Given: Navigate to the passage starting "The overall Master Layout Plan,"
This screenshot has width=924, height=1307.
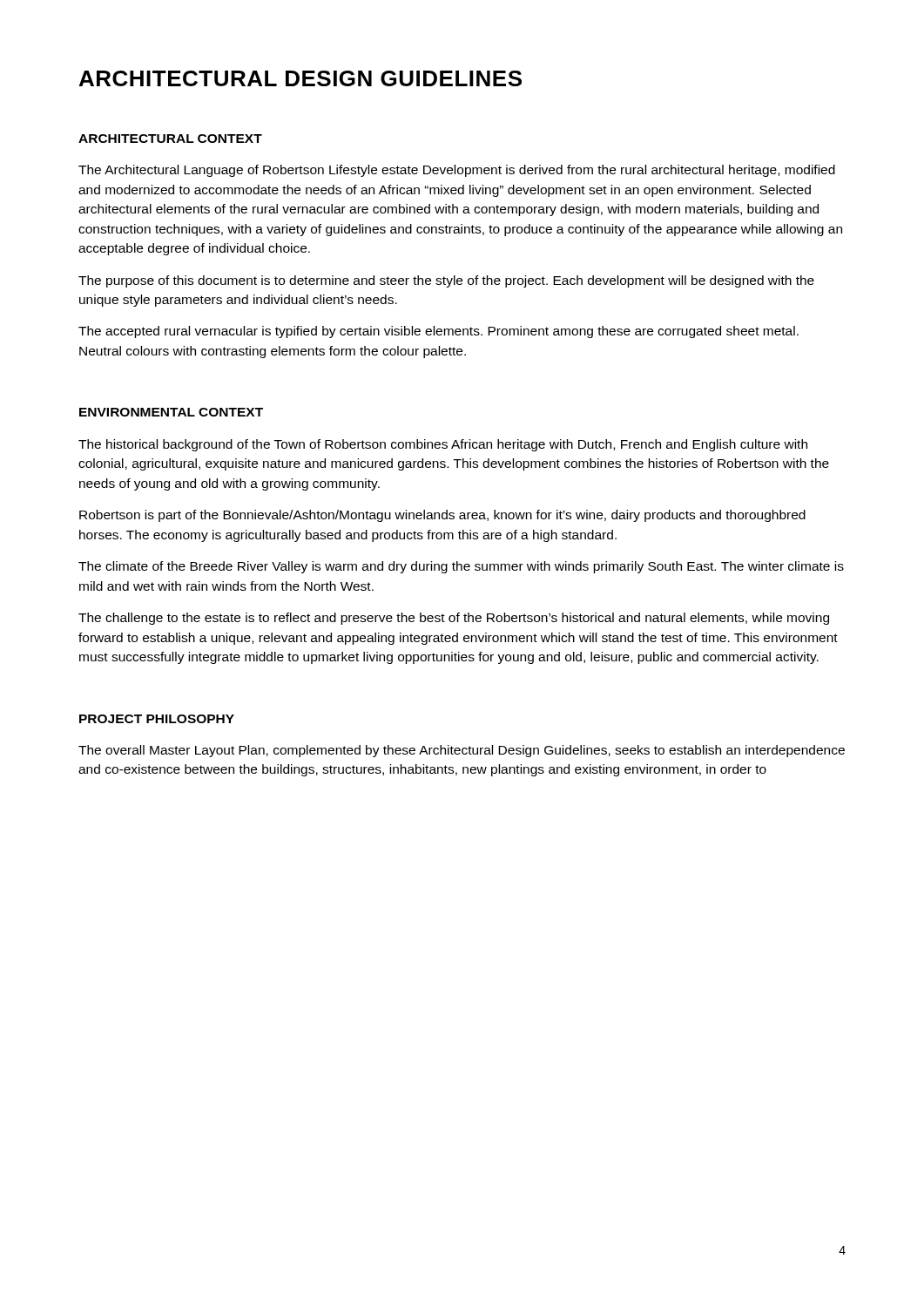Looking at the screenshot, I should click(x=462, y=760).
